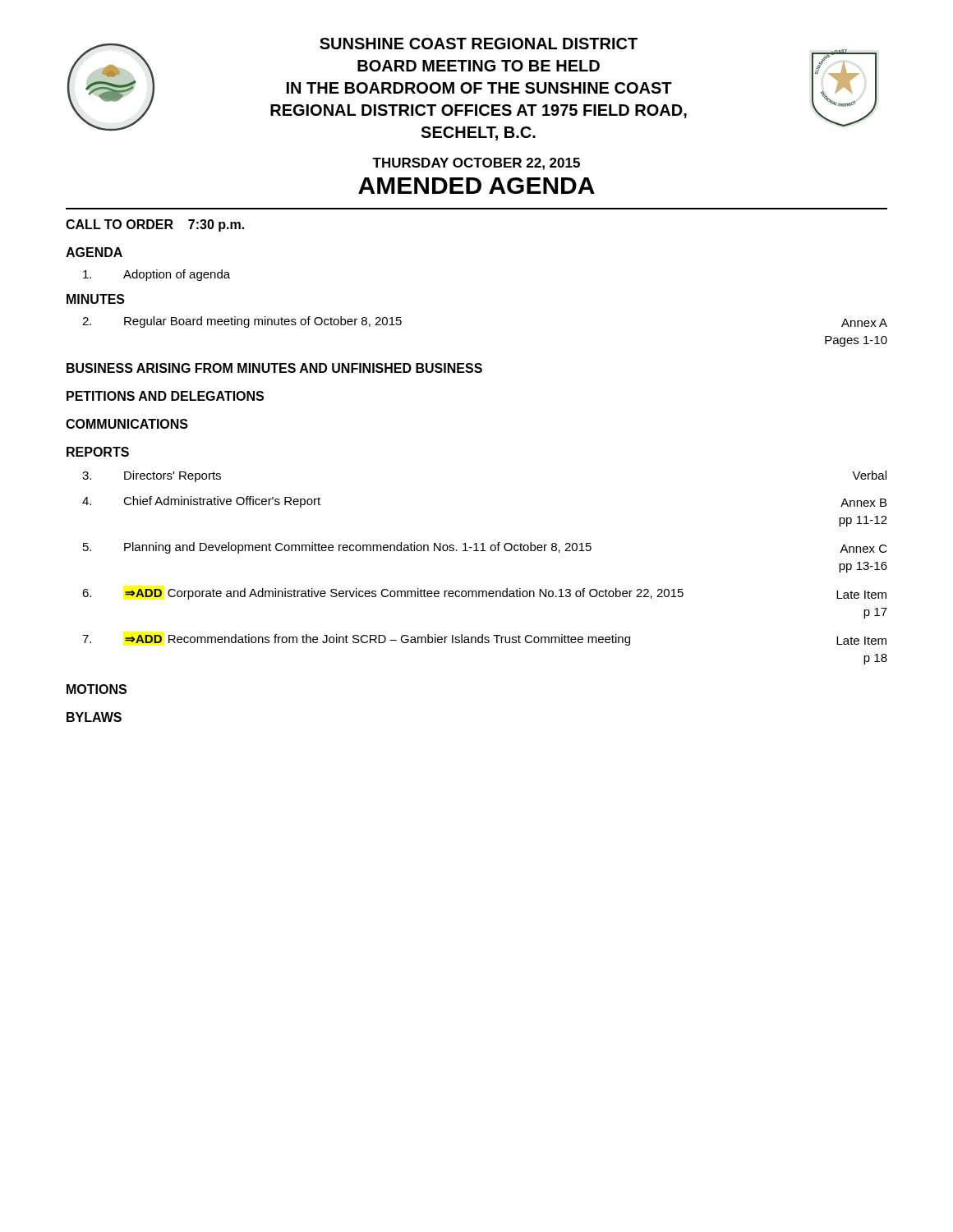Click the passage that begins "7. ⇒ADD Recommendations from the"
This screenshot has width=953, height=1232.
tap(485, 649)
